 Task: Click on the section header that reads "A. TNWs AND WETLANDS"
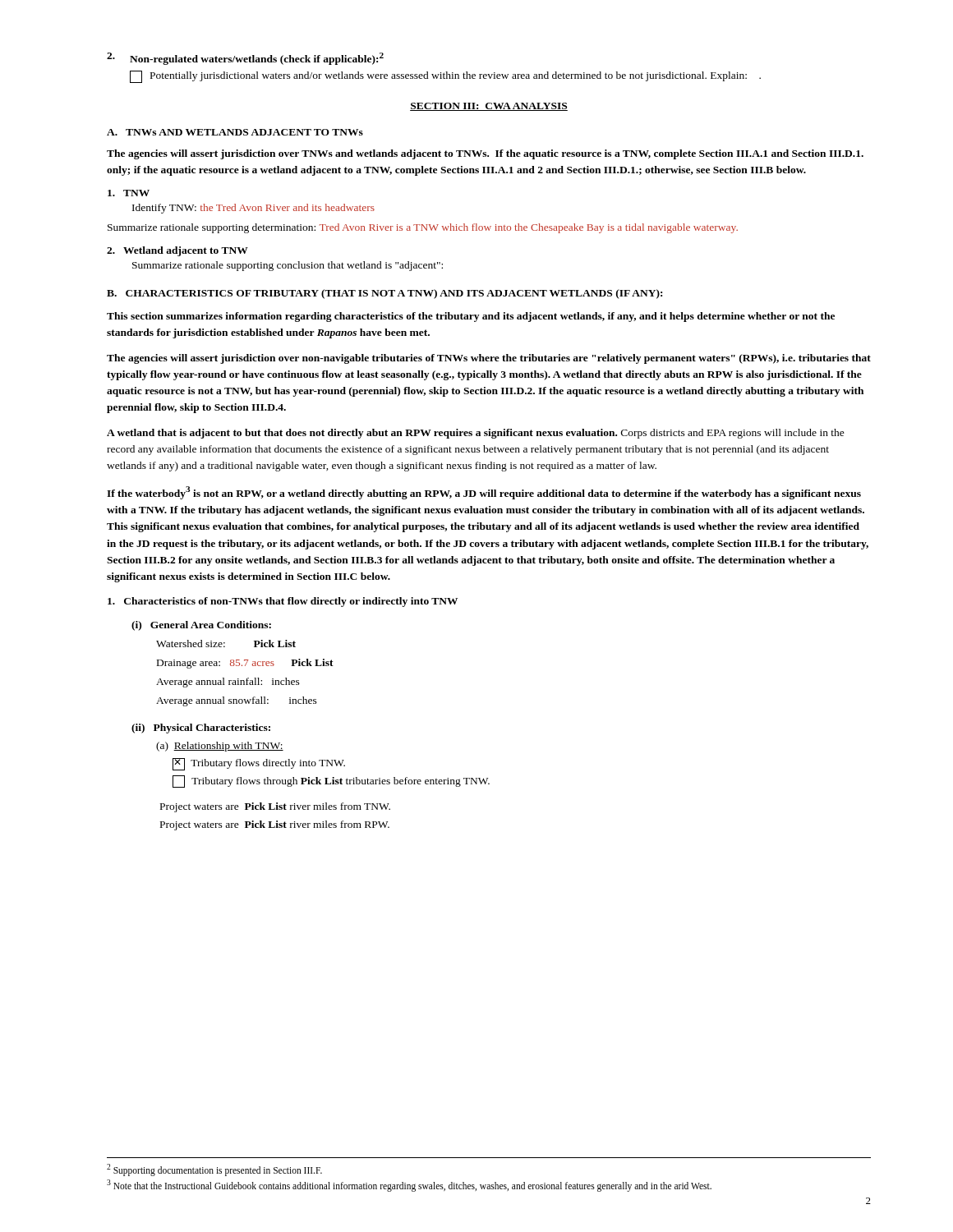235,131
